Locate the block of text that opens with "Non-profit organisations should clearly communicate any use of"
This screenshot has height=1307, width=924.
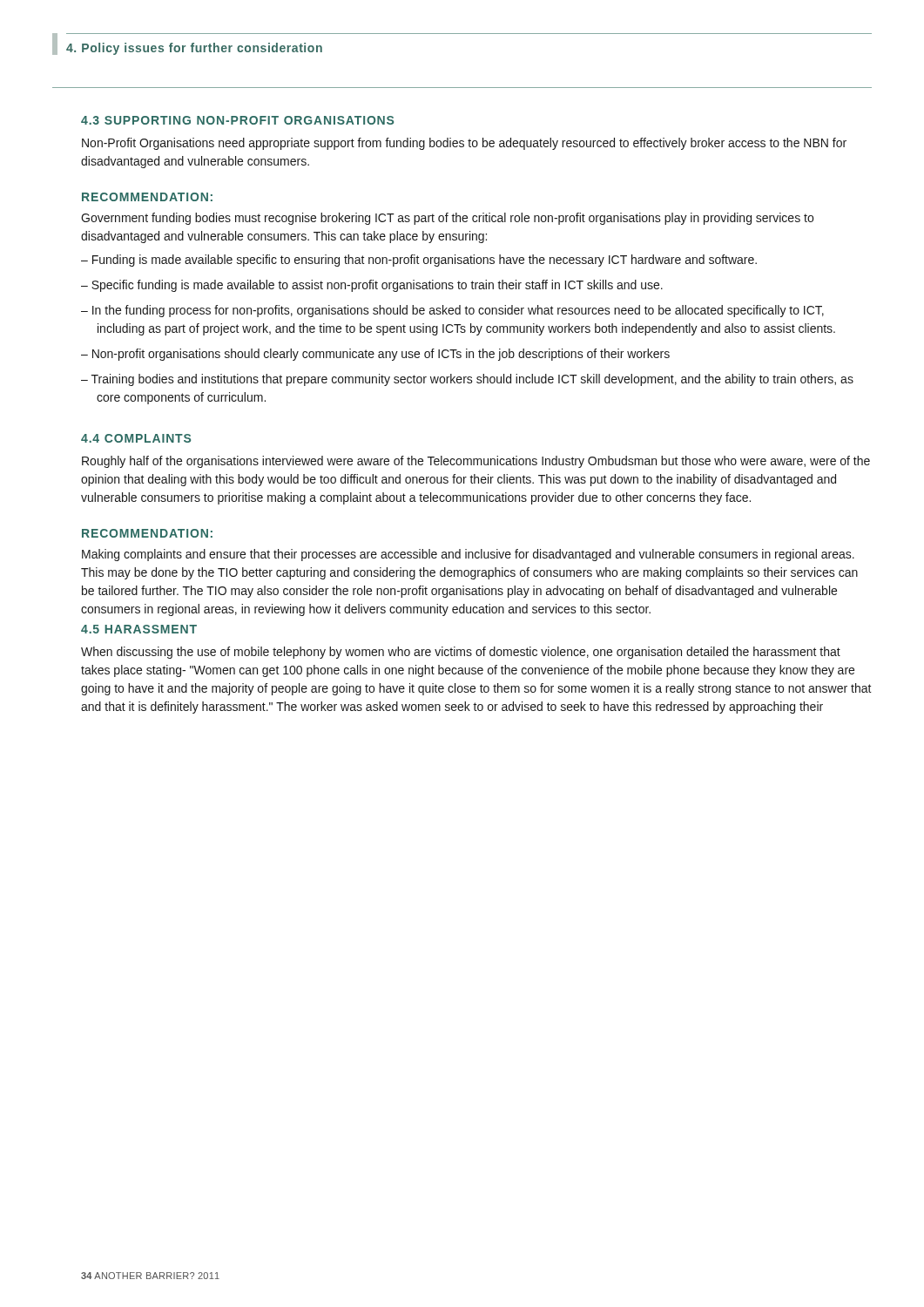pyautogui.click(x=381, y=354)
